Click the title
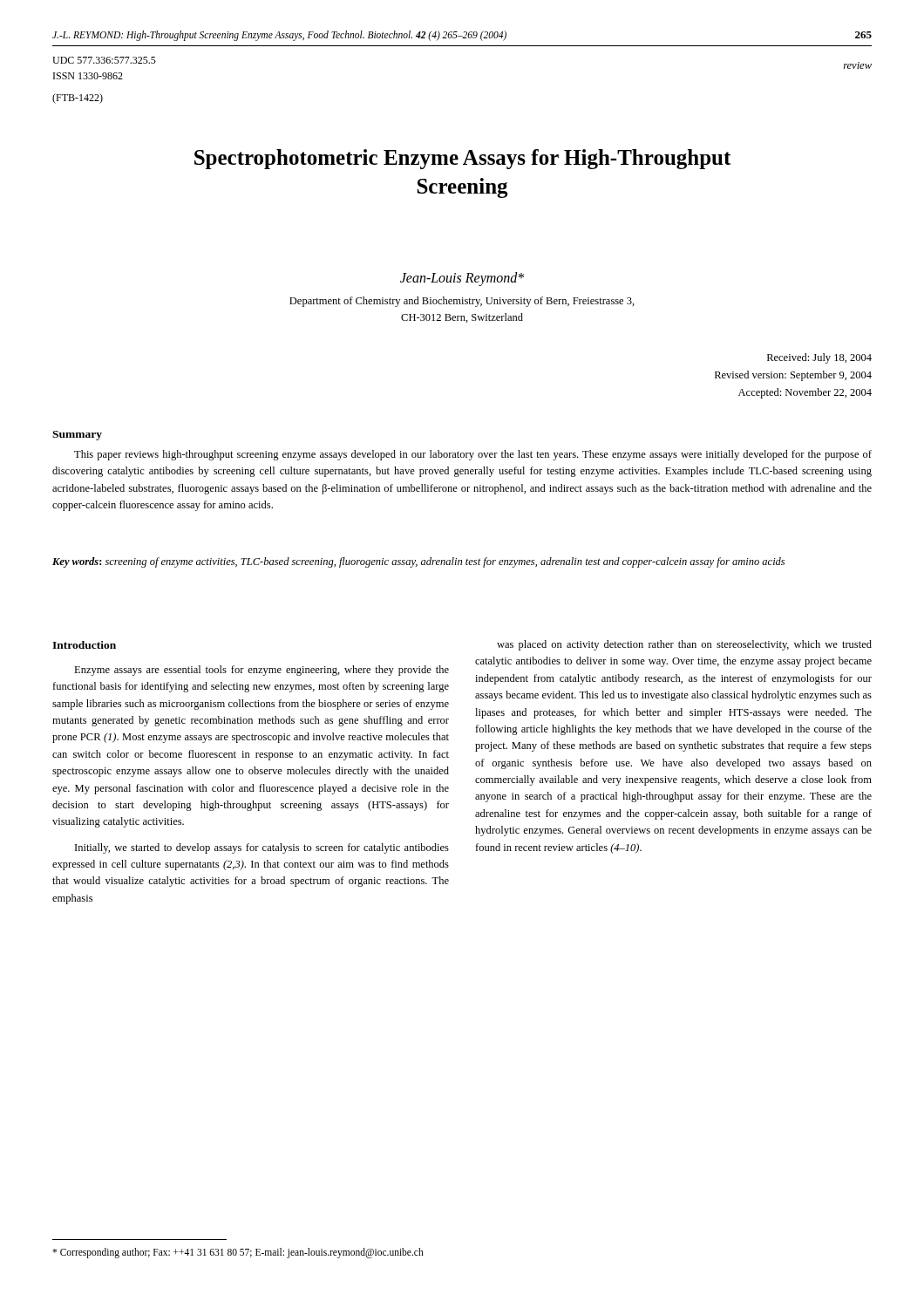Screen dimensions: 1308x924 tap(462, 172)
